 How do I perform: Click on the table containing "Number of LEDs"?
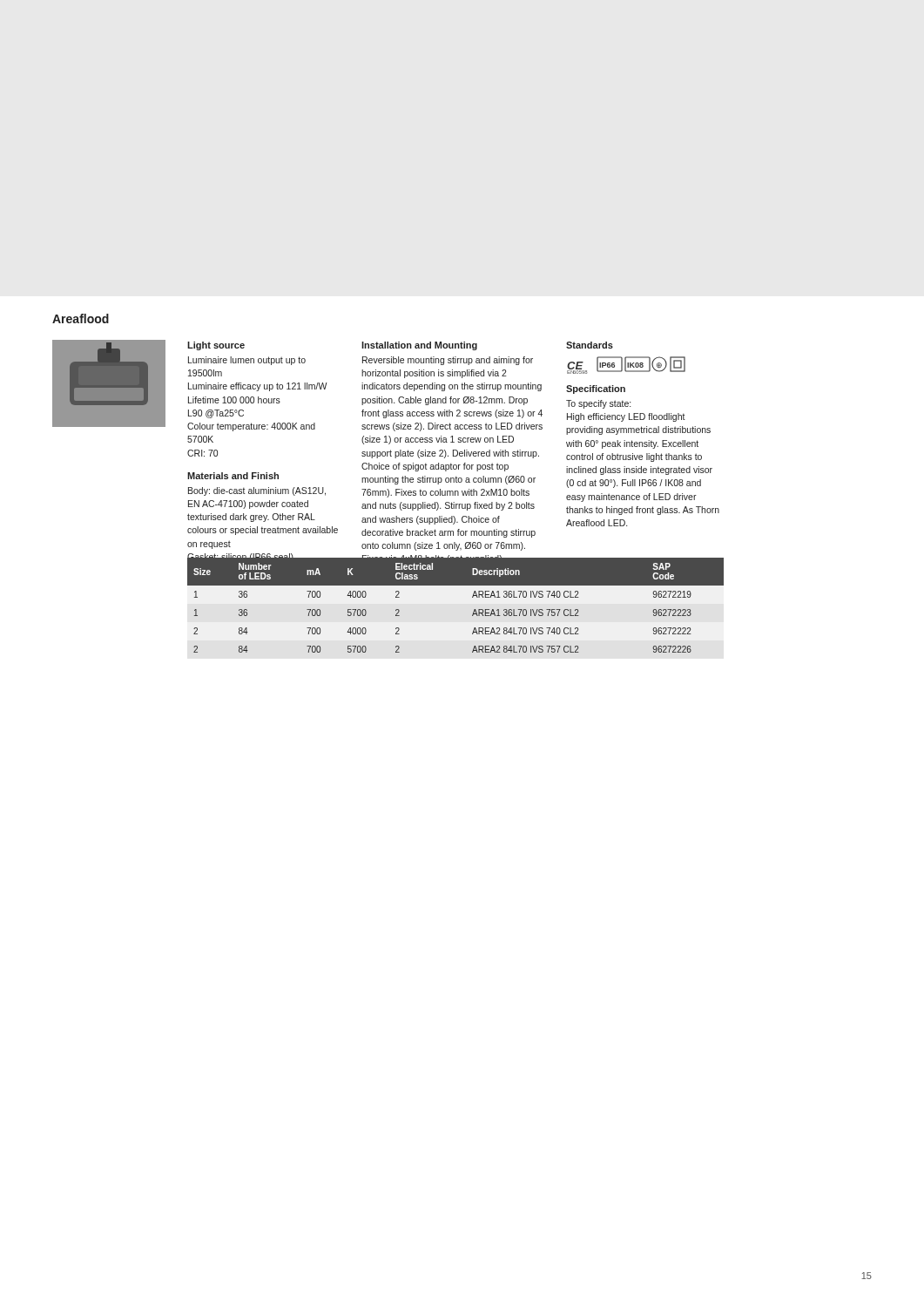coord(455,608)
